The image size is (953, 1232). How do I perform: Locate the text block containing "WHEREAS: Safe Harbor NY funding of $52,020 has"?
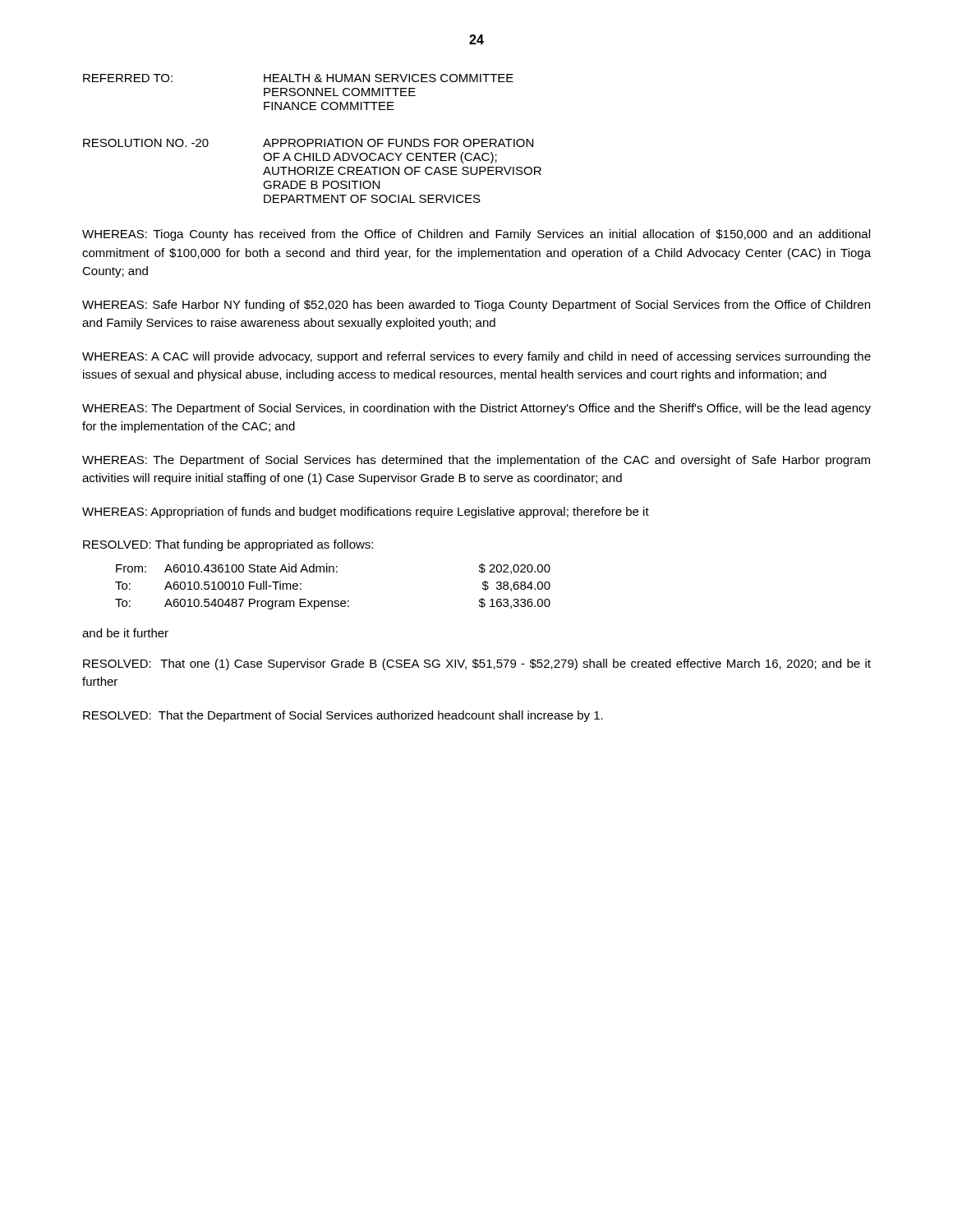[476, 313]
